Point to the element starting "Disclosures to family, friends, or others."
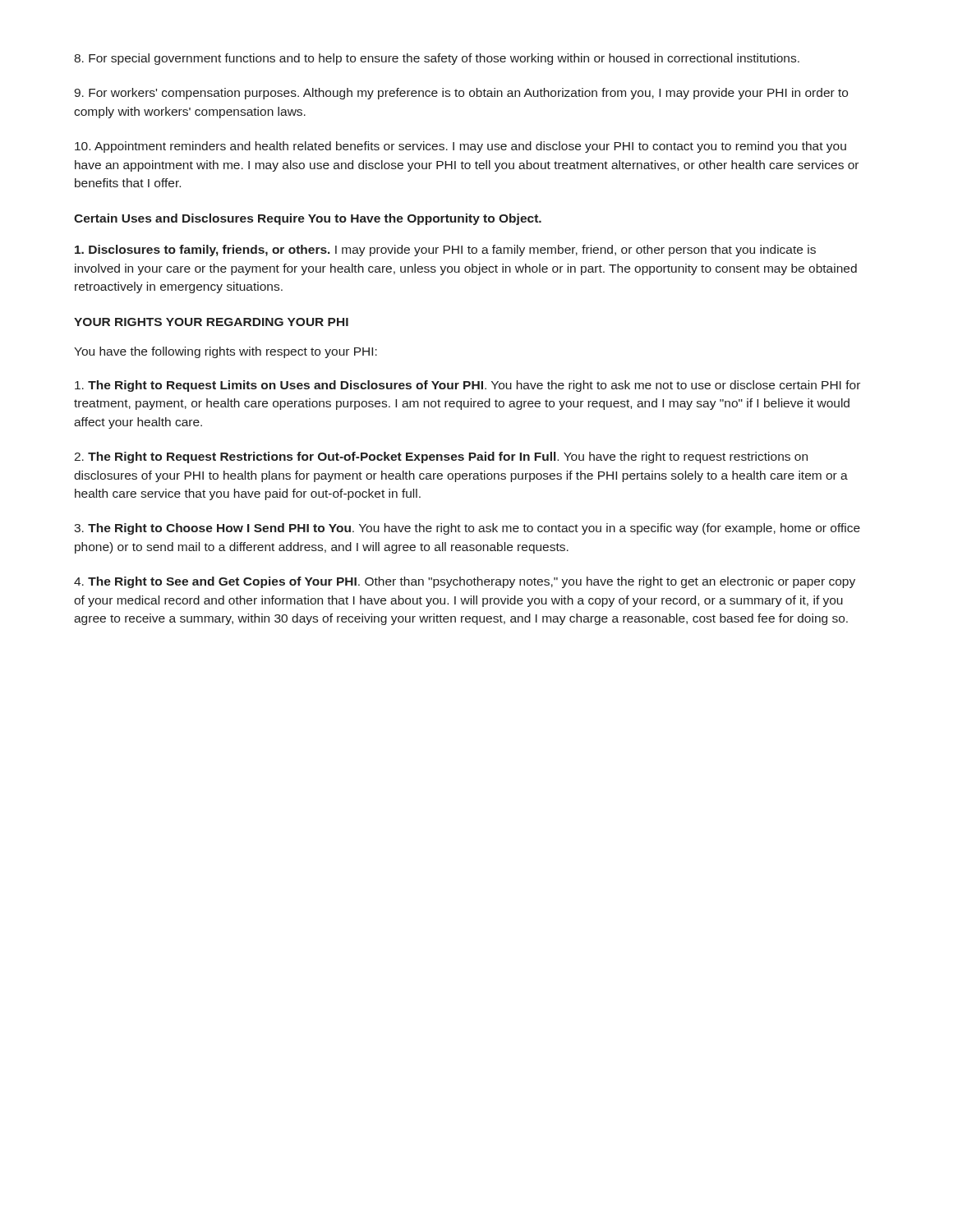 pos(466,268)
